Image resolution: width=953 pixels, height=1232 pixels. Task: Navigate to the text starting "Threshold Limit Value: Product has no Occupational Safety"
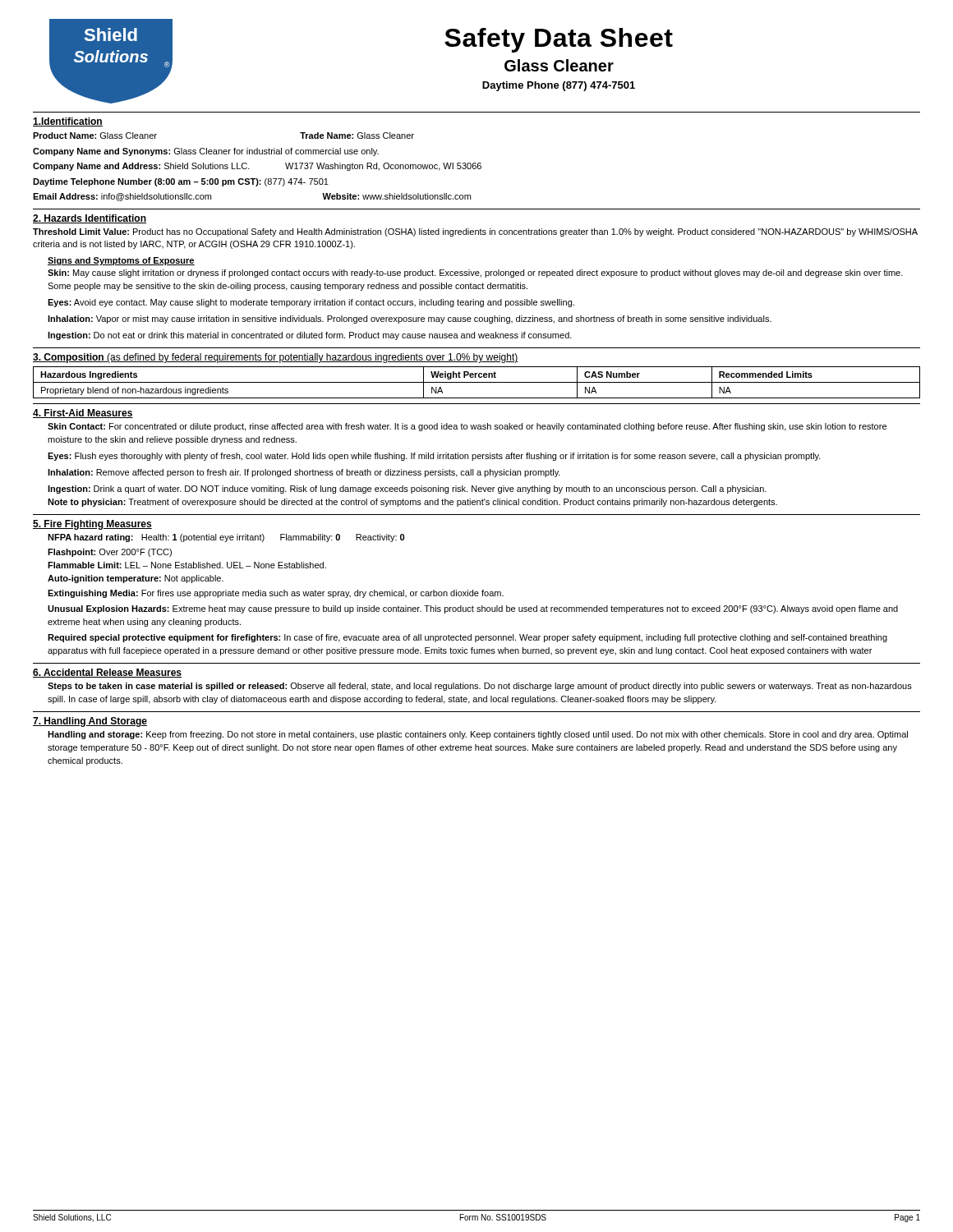click(x=475, y=238)
